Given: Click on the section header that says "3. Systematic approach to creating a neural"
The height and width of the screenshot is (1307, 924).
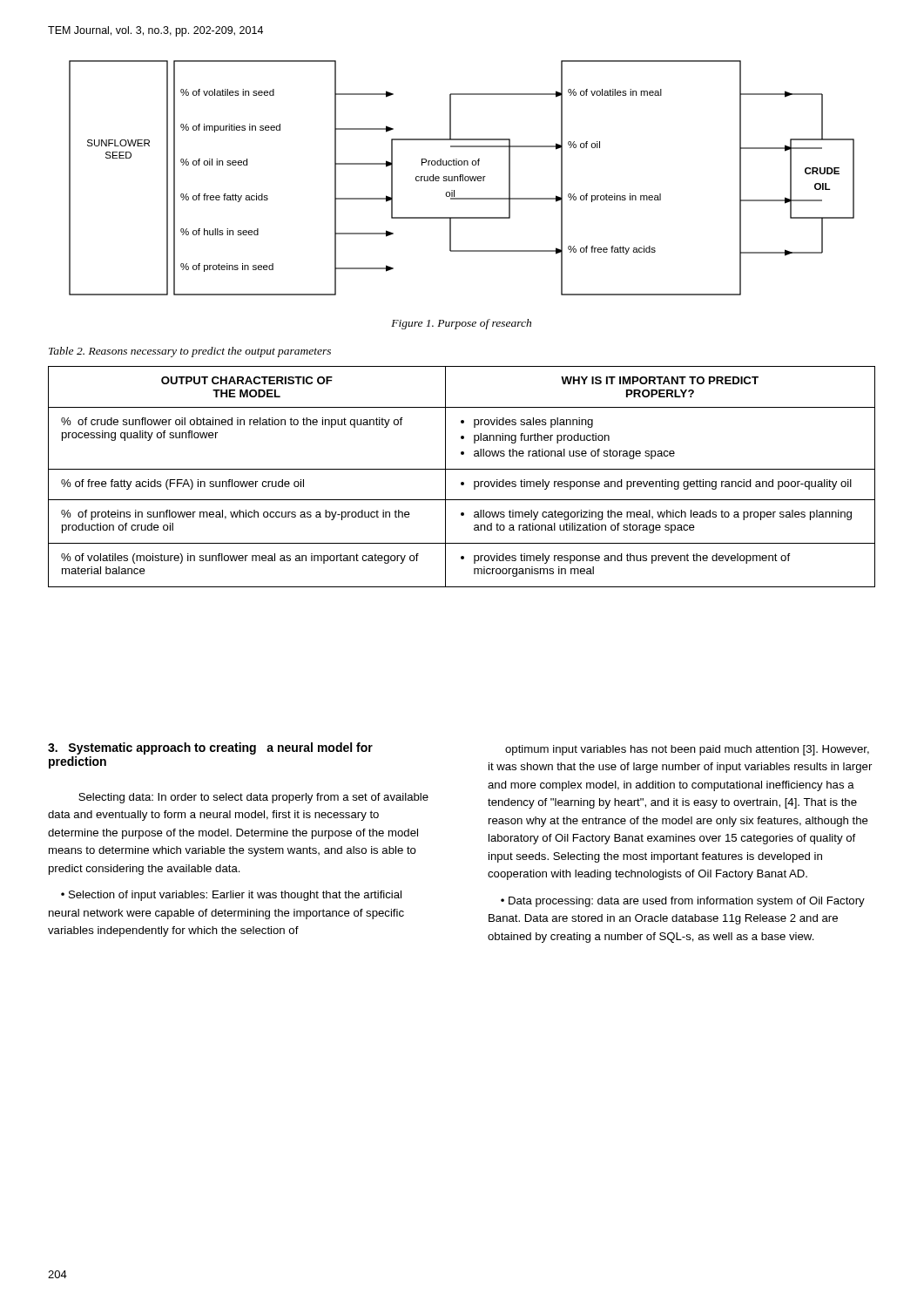Looking at the screenshot, I should (210, 755).
